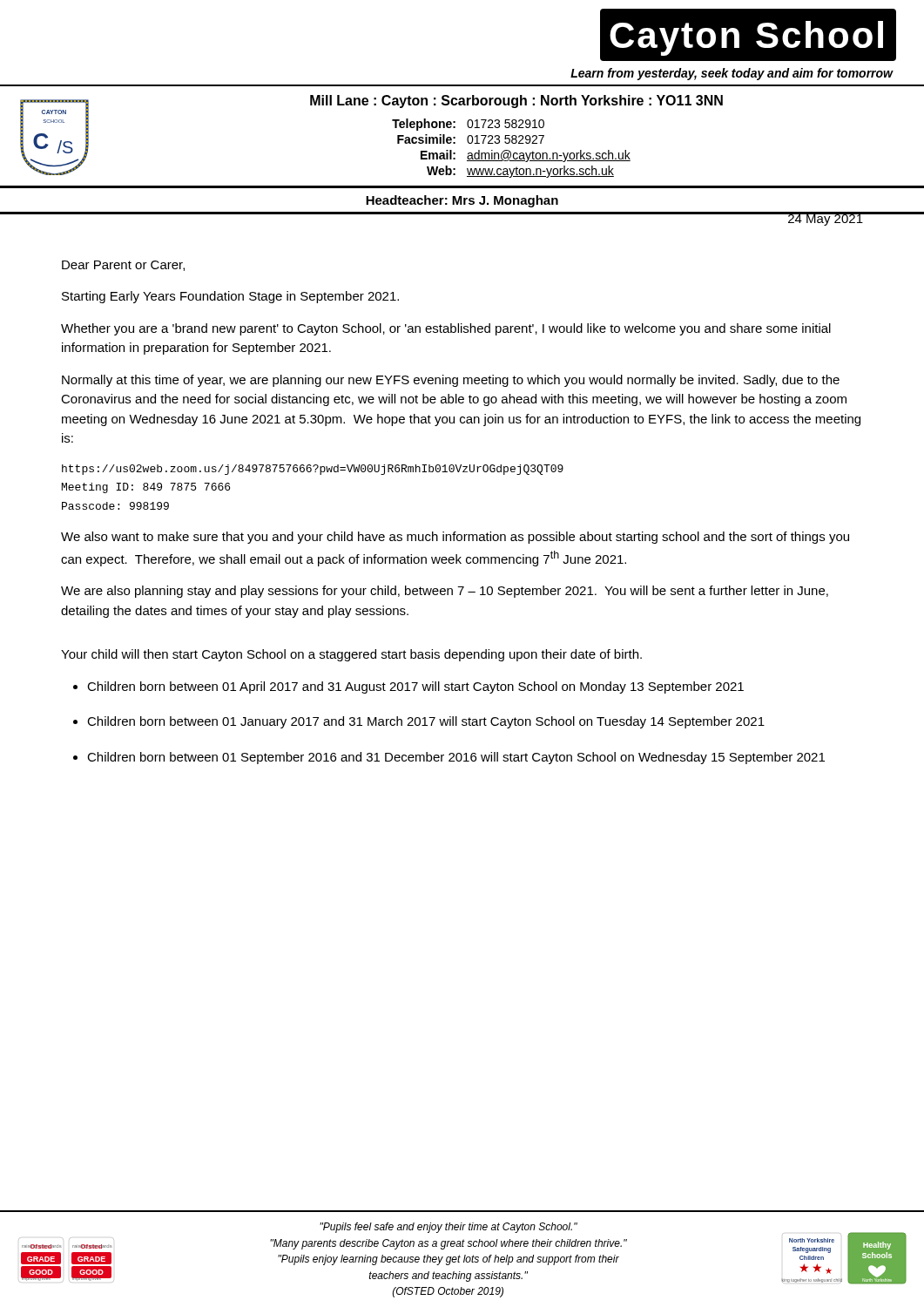Find "24 May 2021" on this page
This screenshot has height=1307, width=924.
coord(825,218)
